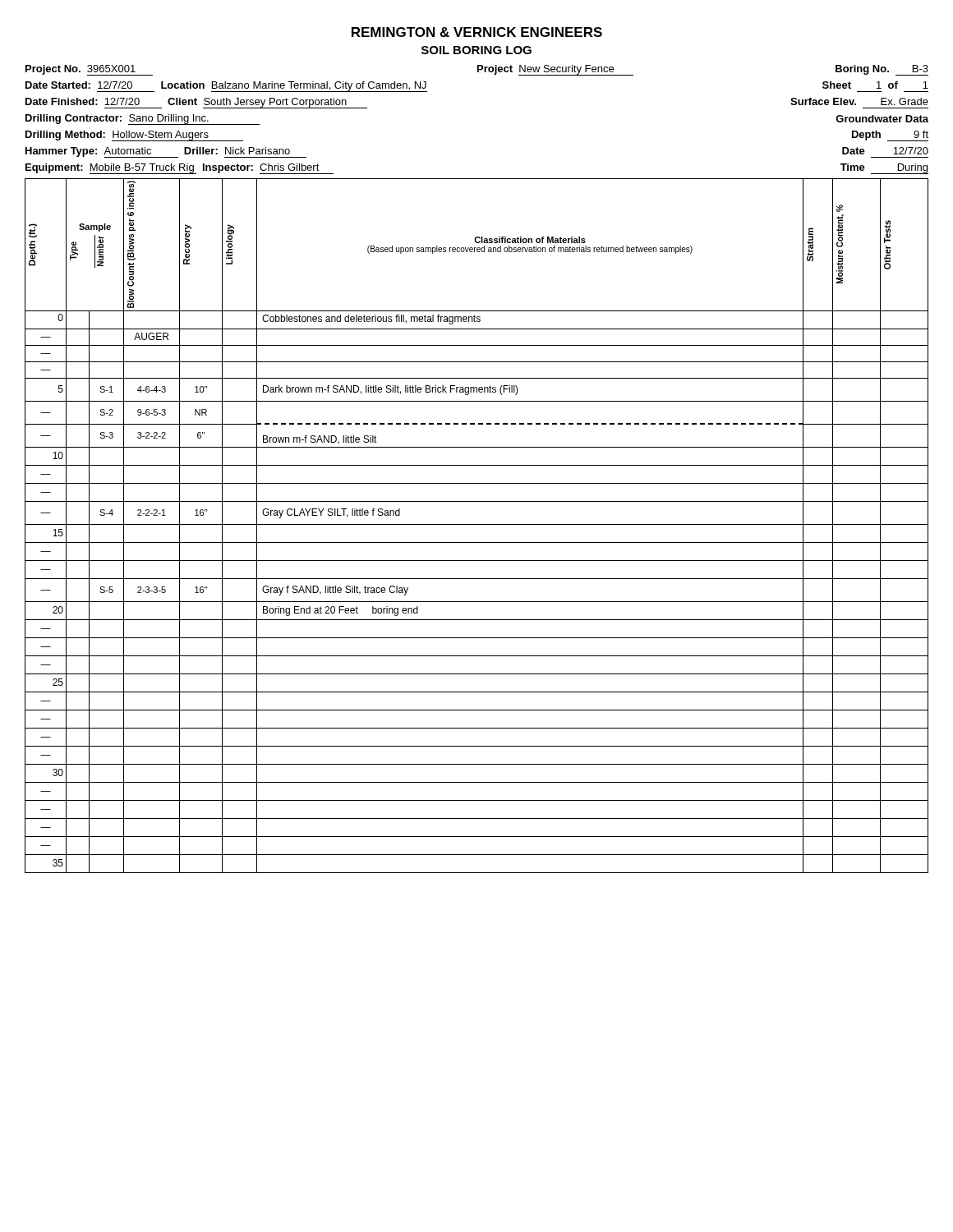Select the table that reads "Surface Elev. Ex."
The height and width of the screenshot is (1232, 953).
[476, 102]
